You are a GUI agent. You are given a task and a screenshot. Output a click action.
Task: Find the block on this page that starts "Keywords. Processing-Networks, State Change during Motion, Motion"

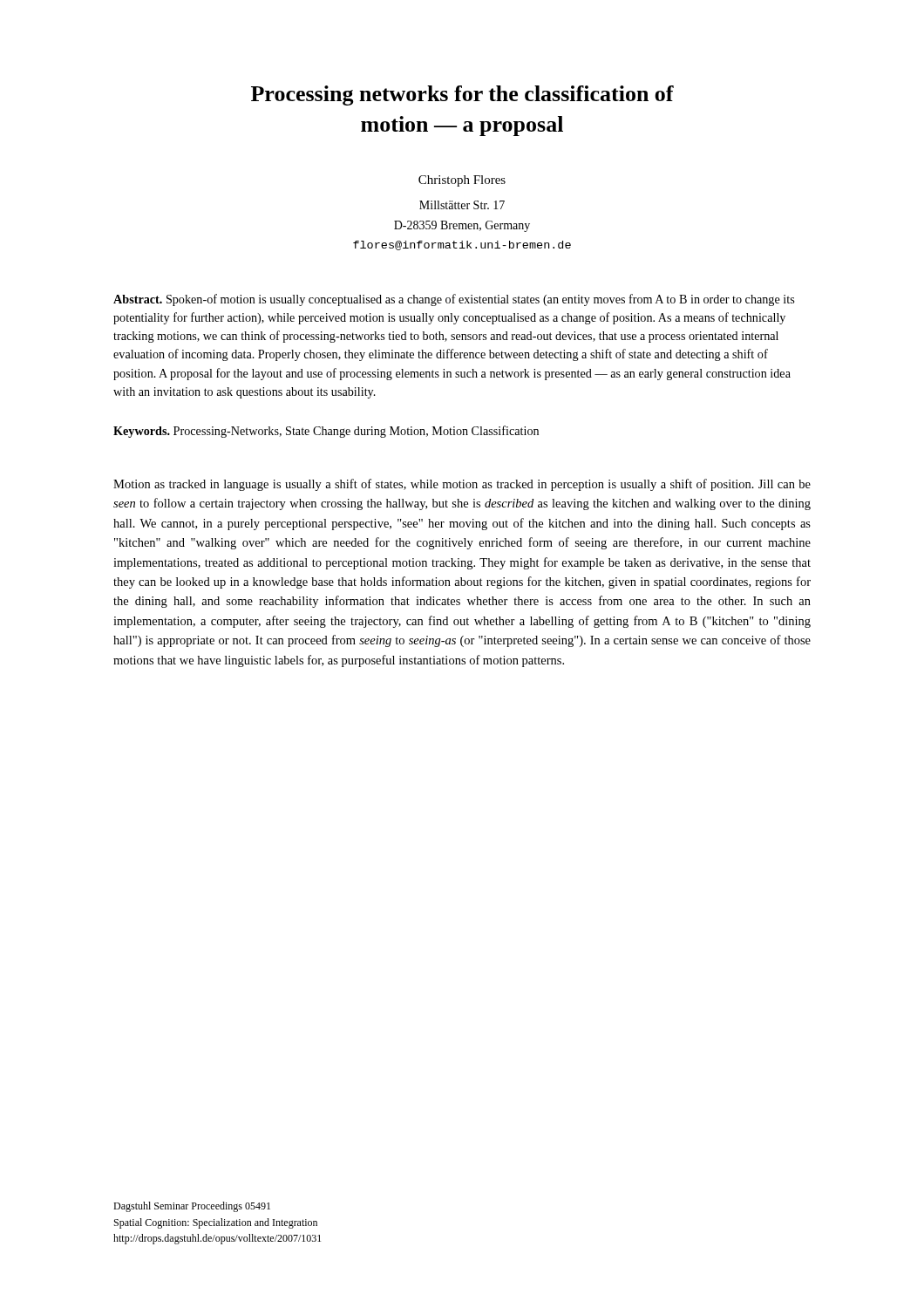(x=326, y=431)
